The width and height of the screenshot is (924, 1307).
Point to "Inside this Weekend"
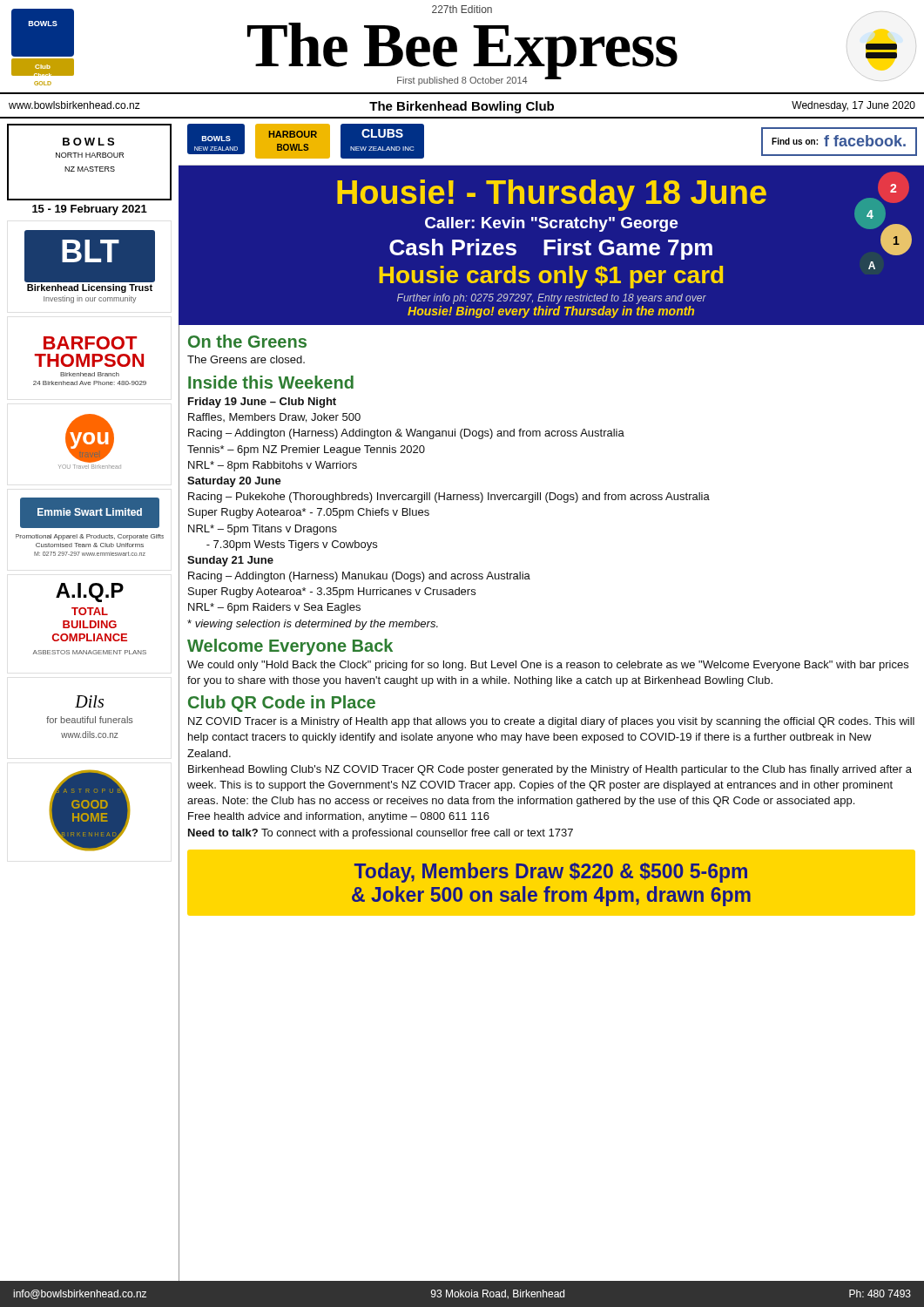[x=271, y=382]
